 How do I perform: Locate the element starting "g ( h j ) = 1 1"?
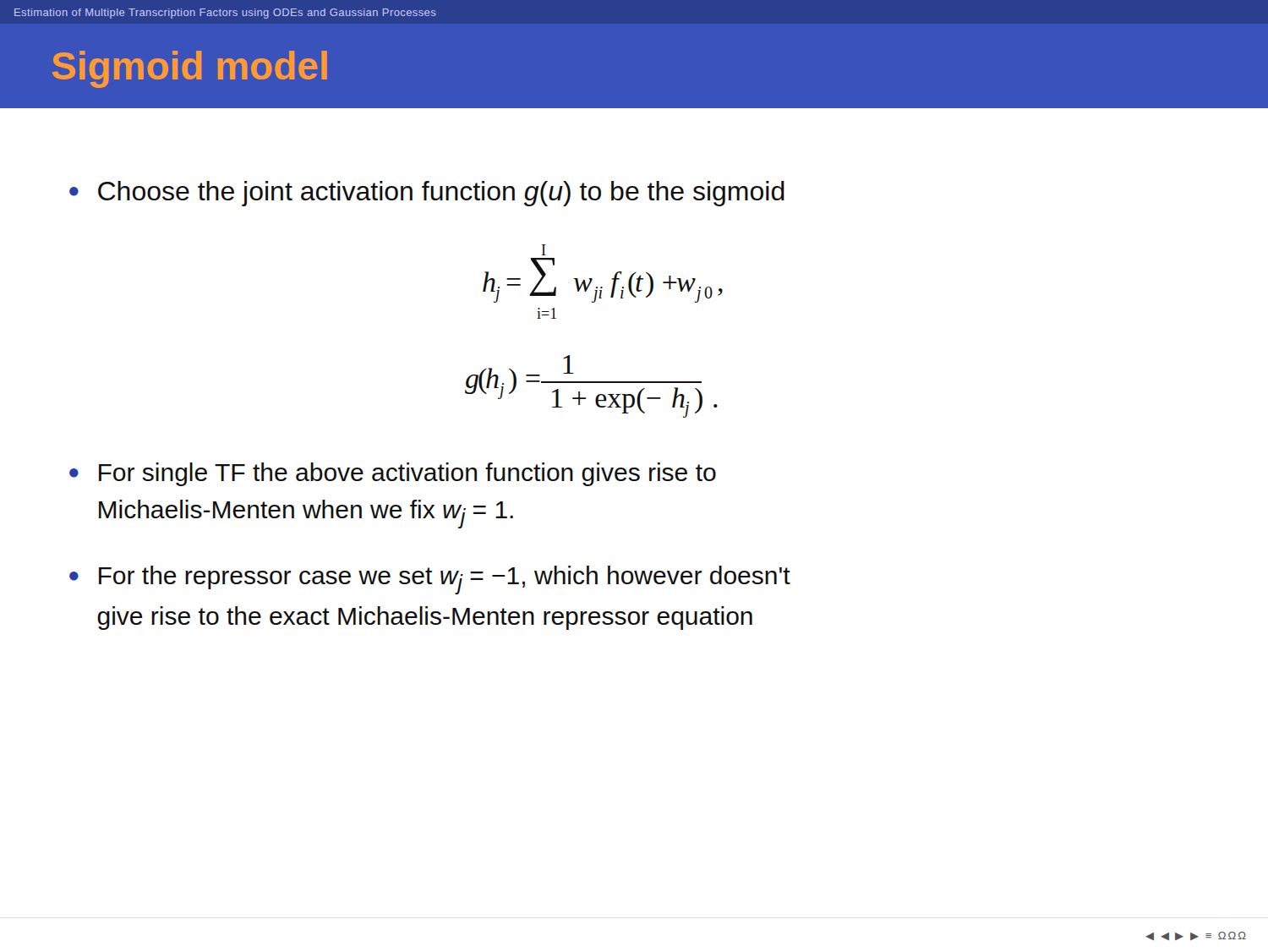tap(626, 382)
